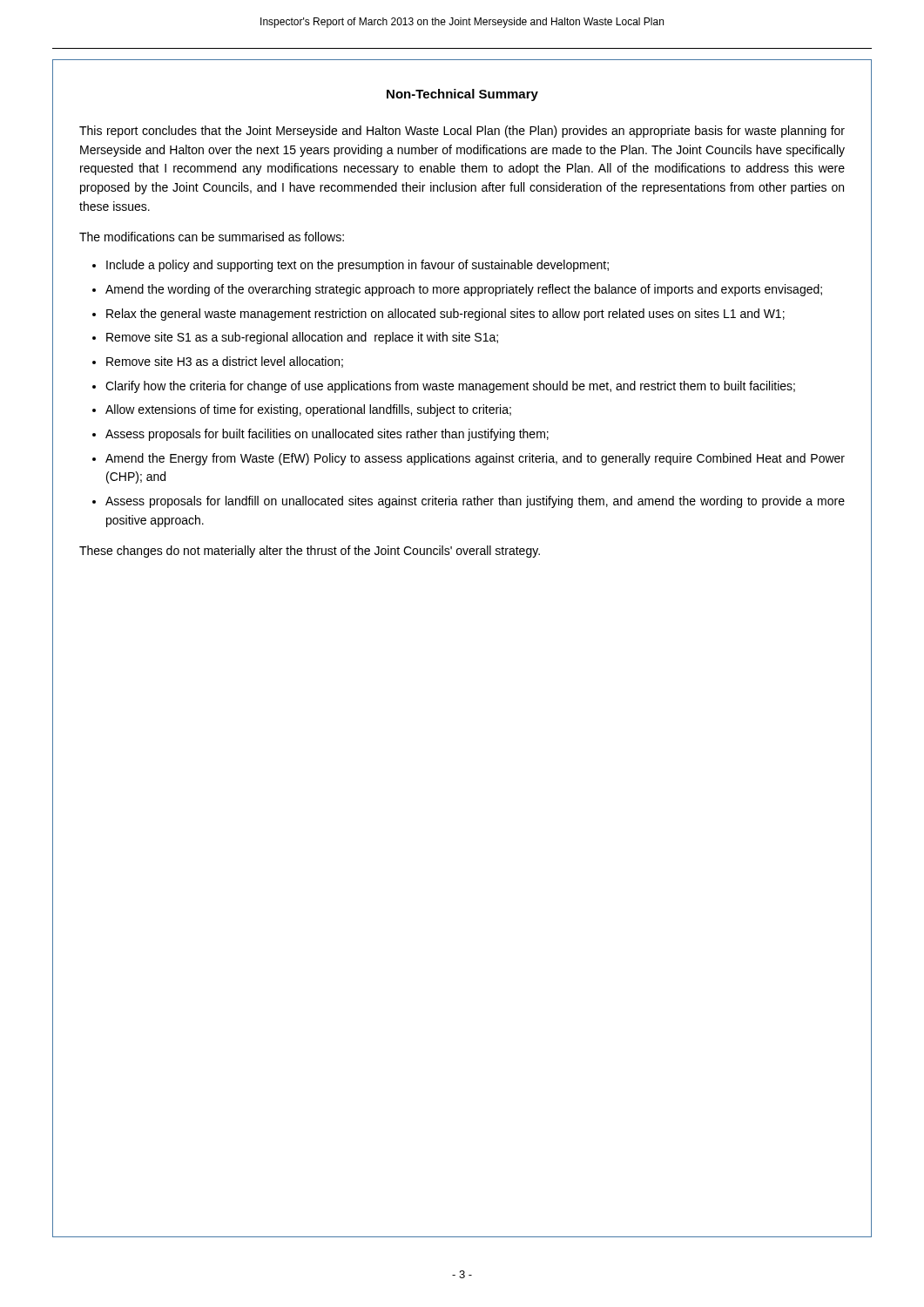Find the text block starting "Assess proposals for landfill on unallocated"
Image resolution: width=924 pixels, height=1307 pixels.
pos(475,510)
